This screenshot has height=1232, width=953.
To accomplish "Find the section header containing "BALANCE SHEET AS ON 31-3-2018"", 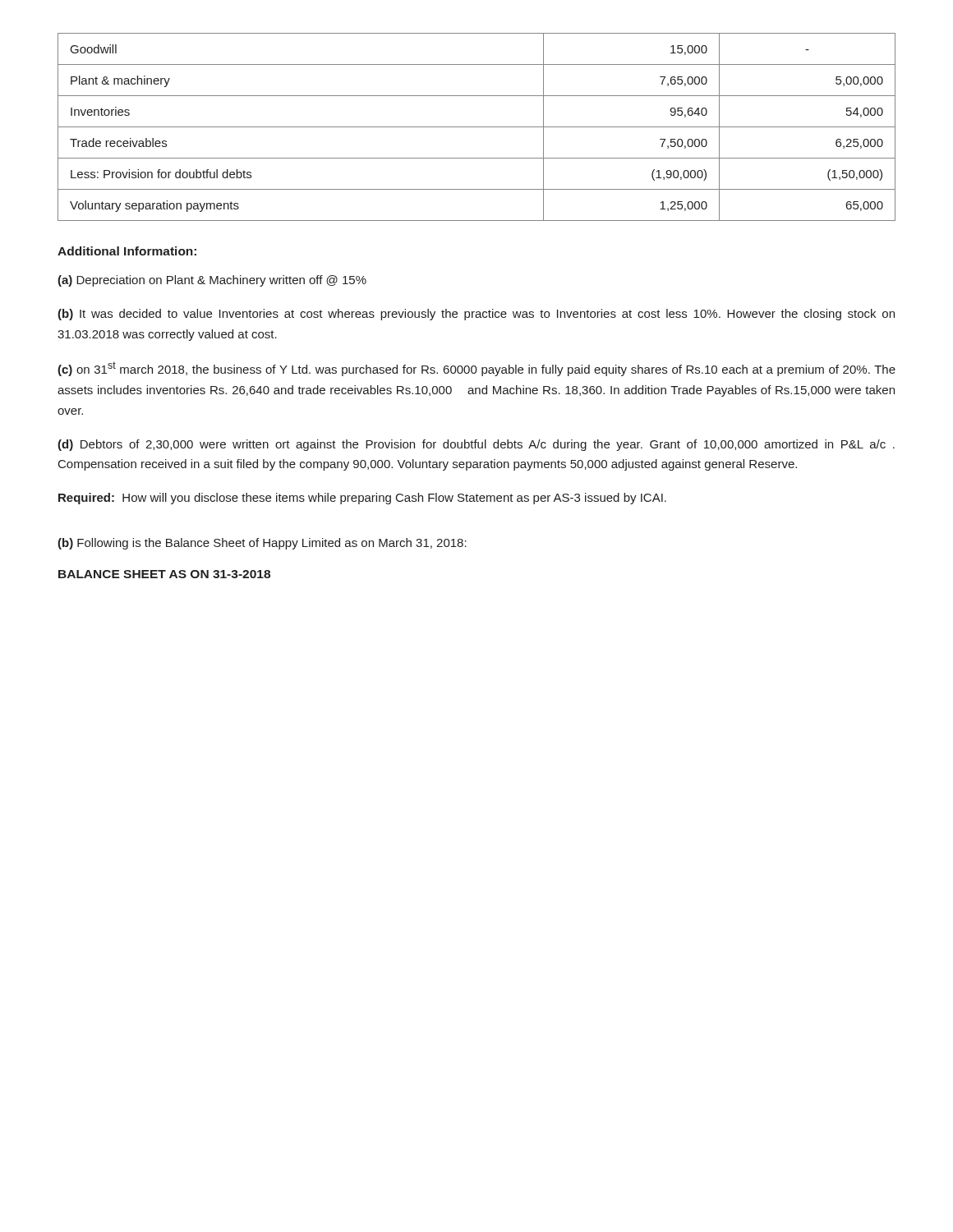I will [x=164, y=573].
